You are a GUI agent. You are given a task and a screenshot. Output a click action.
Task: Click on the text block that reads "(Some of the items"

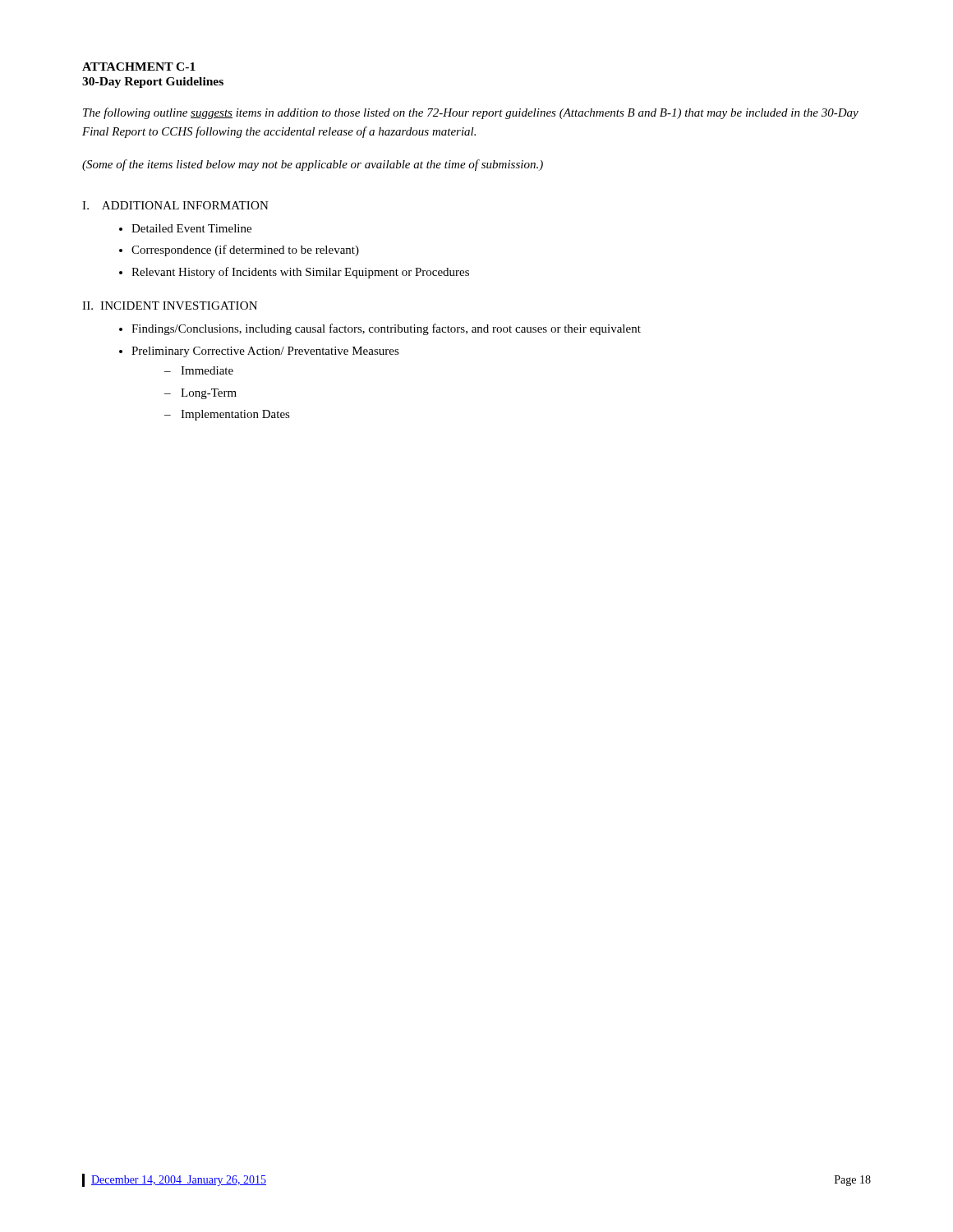pyautogui.click(x=313, y=164)
